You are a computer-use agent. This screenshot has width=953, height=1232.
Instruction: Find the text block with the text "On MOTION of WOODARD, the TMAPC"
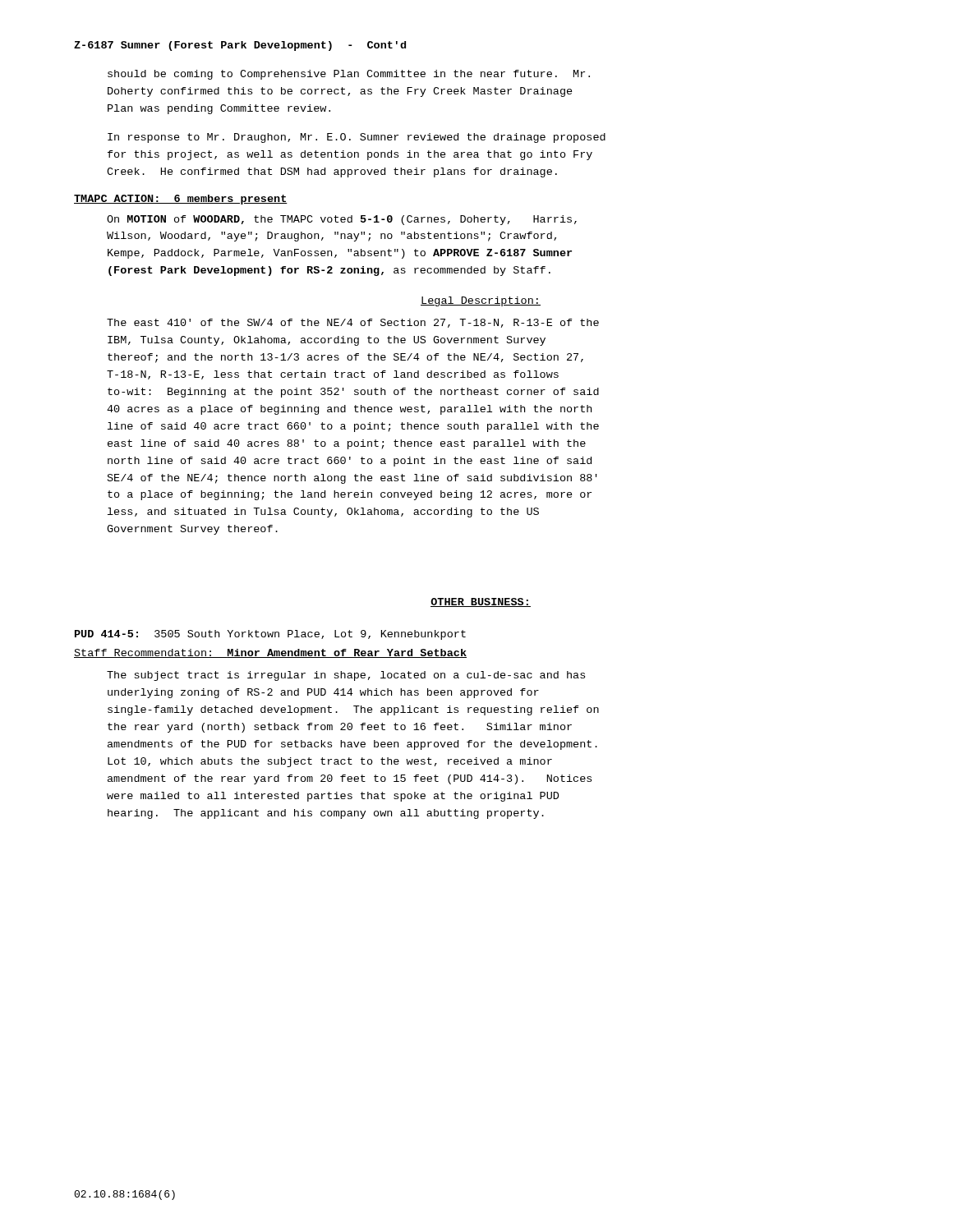[x=343, y=245]
